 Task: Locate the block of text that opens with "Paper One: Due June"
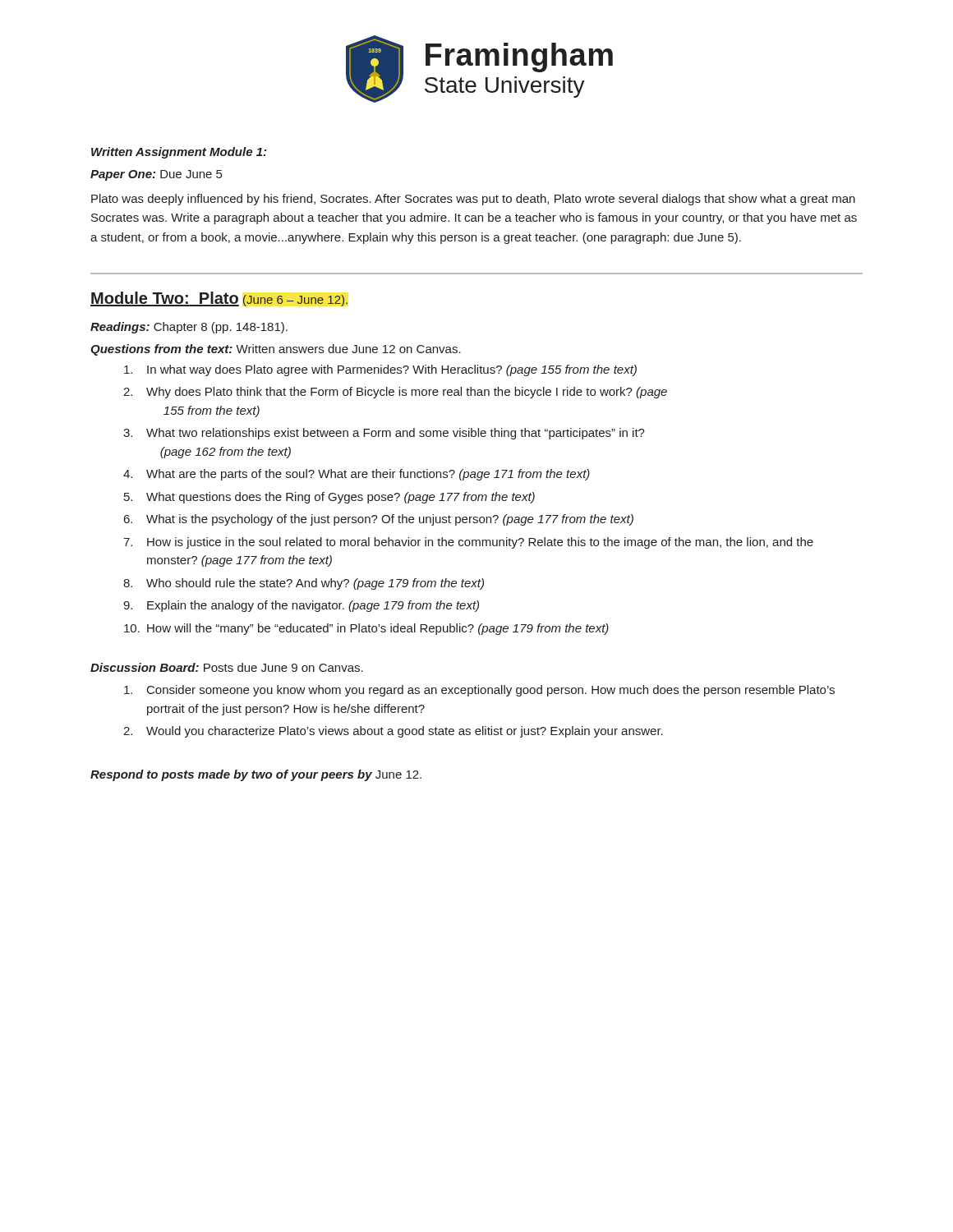156,174
